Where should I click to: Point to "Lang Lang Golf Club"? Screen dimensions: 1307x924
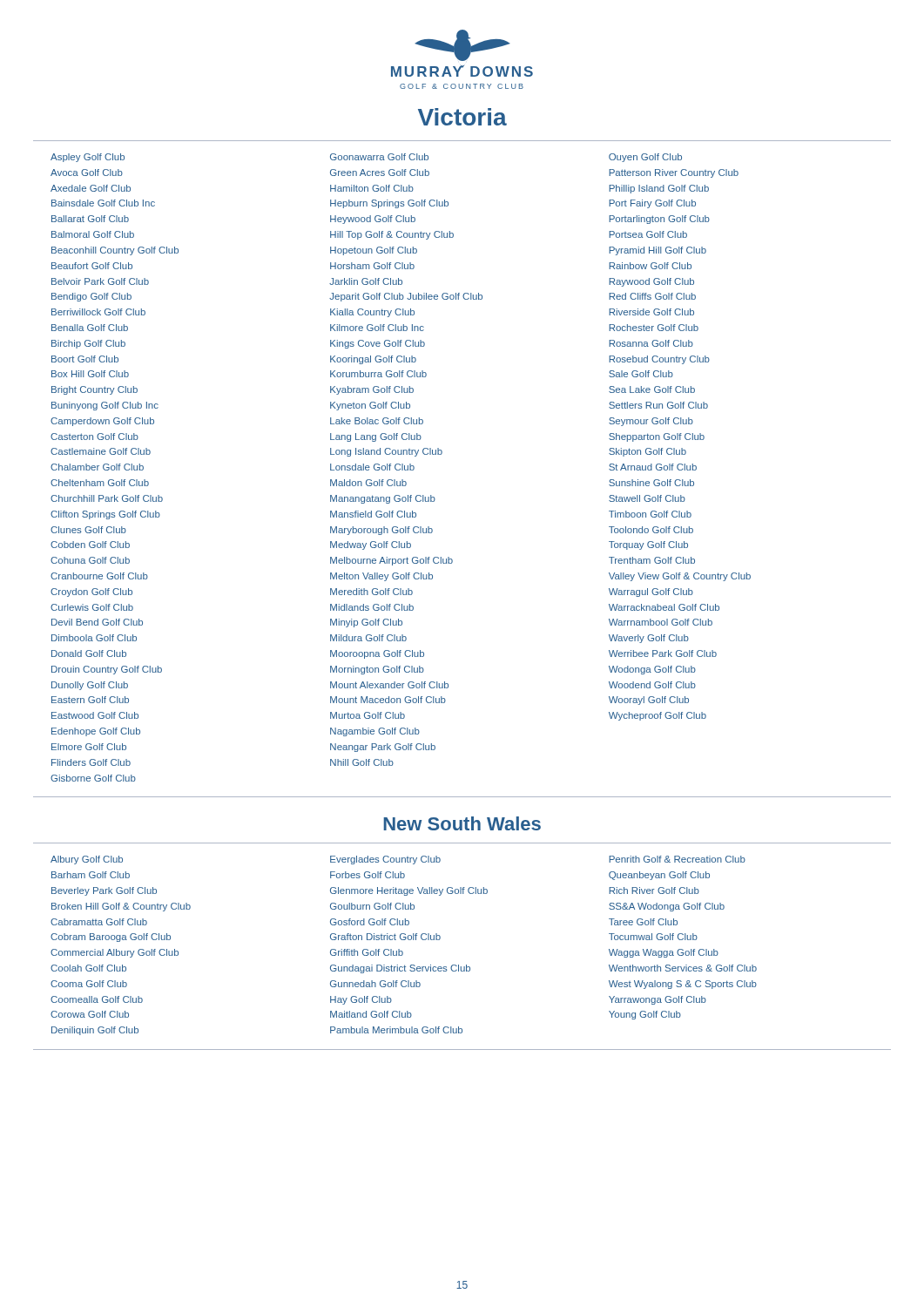[375, 436]
